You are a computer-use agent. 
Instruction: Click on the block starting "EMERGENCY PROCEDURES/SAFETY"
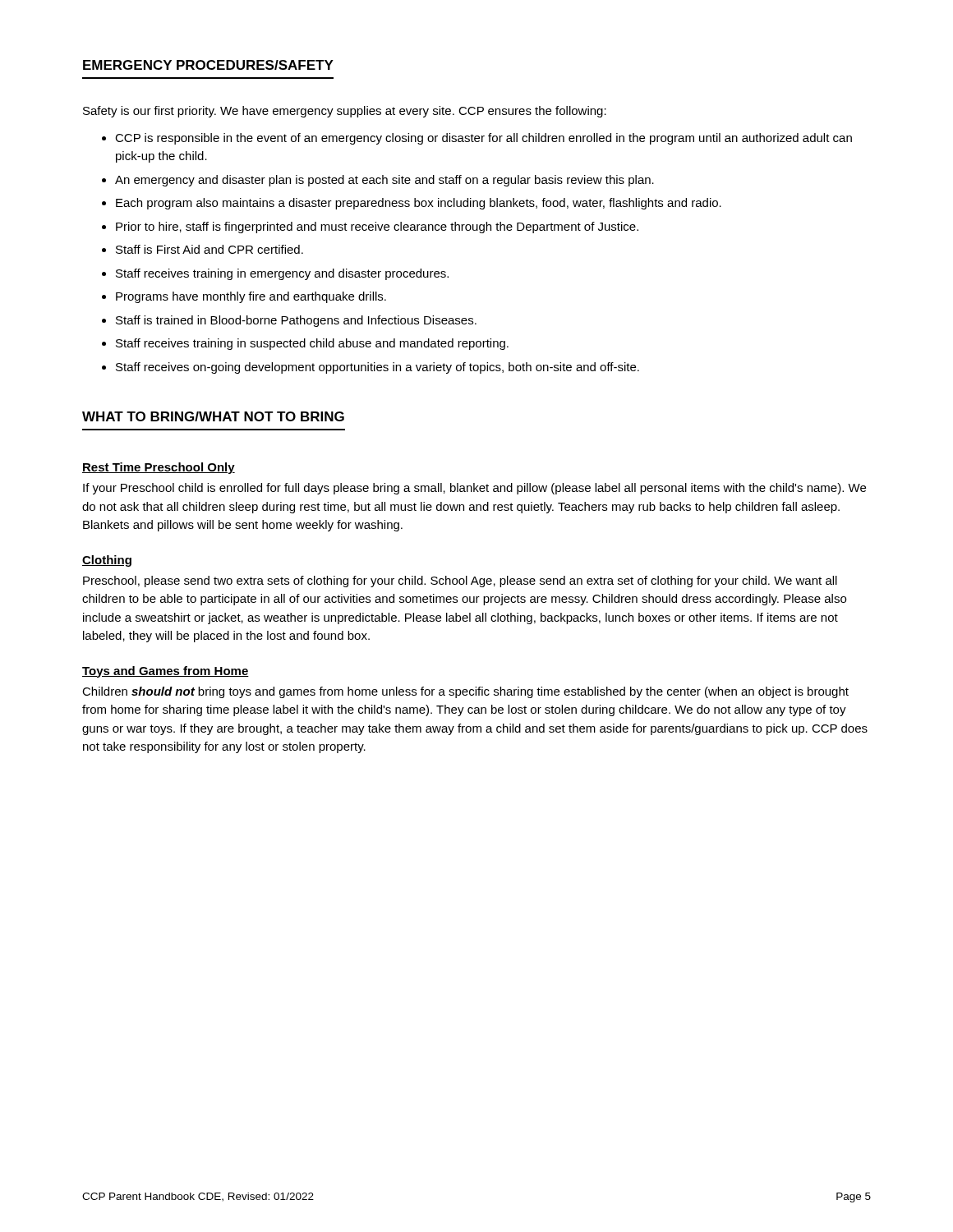(208, 68)
